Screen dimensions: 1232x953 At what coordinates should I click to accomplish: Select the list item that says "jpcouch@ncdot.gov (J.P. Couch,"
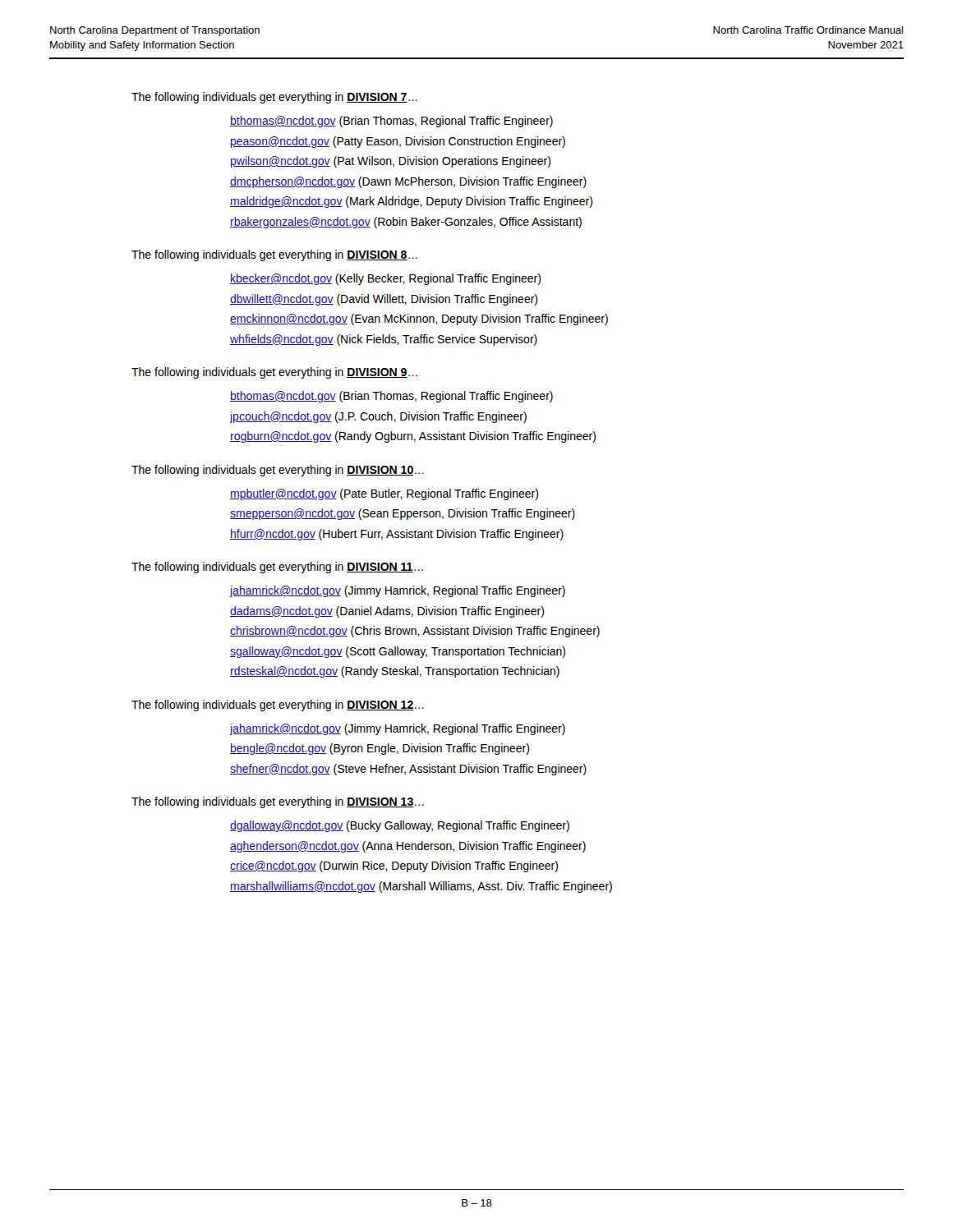[x=379, y=416]
